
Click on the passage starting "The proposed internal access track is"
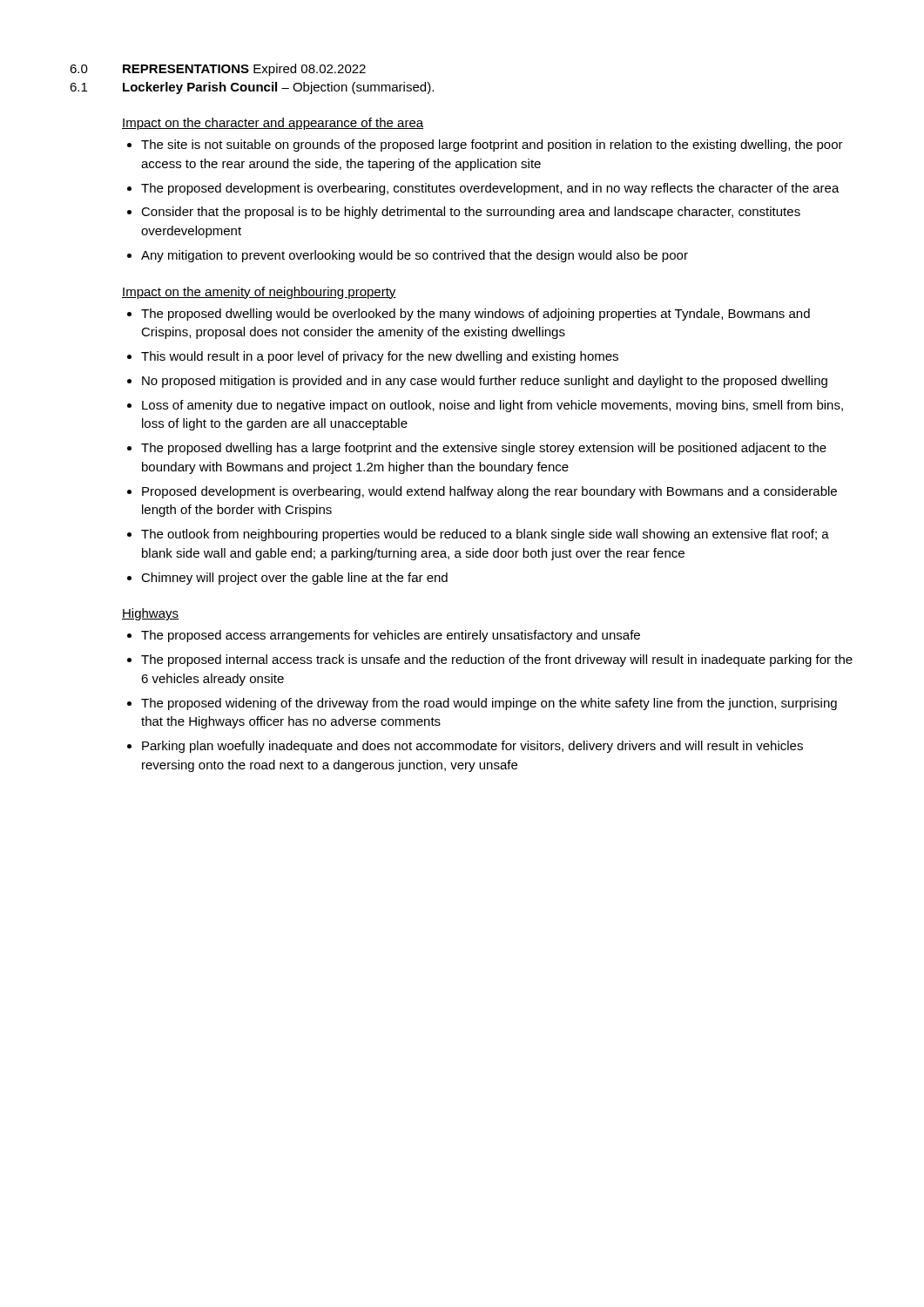pyautogui.click(x=497, y=669)
